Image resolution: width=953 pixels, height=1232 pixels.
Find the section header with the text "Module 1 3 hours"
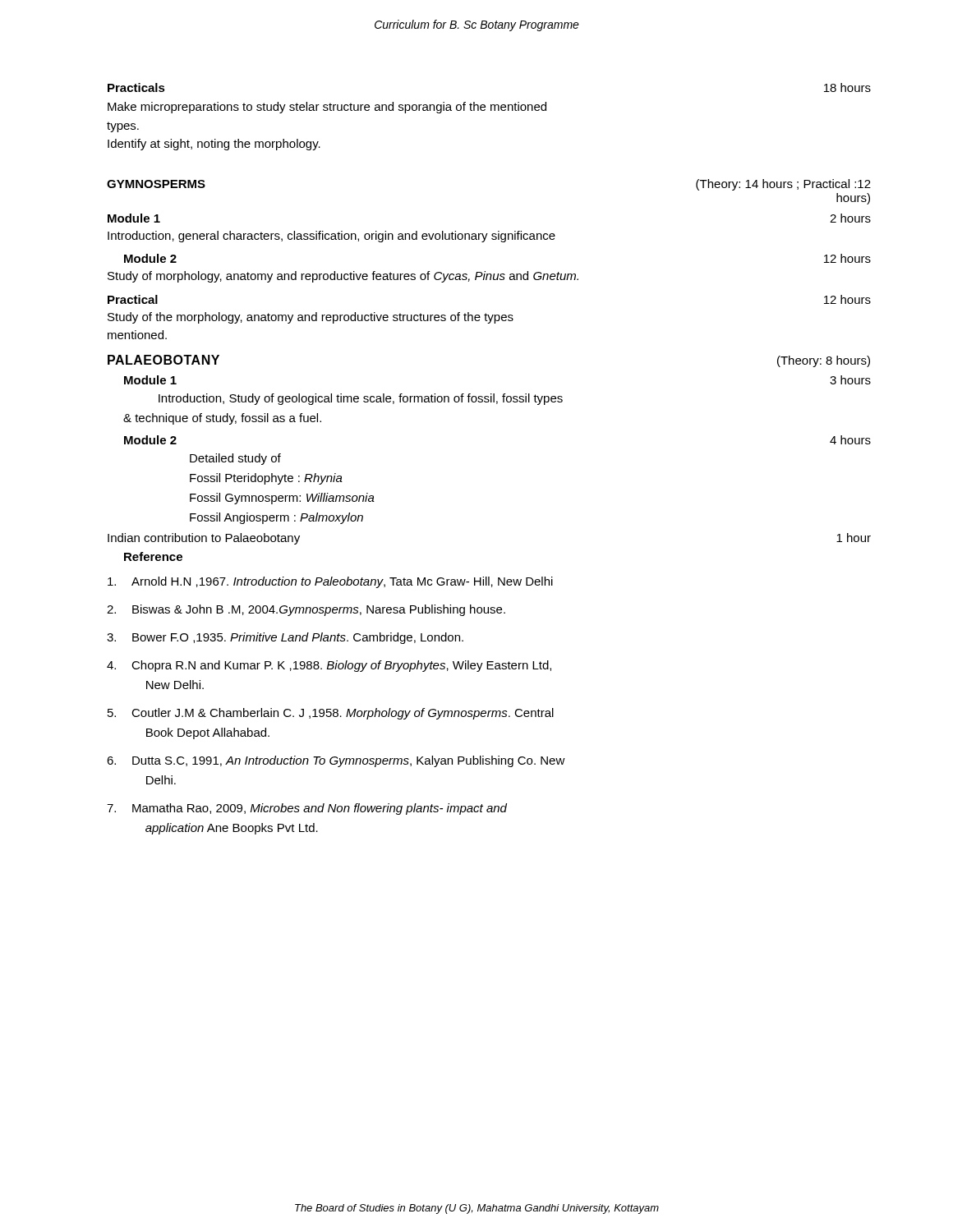151,380
